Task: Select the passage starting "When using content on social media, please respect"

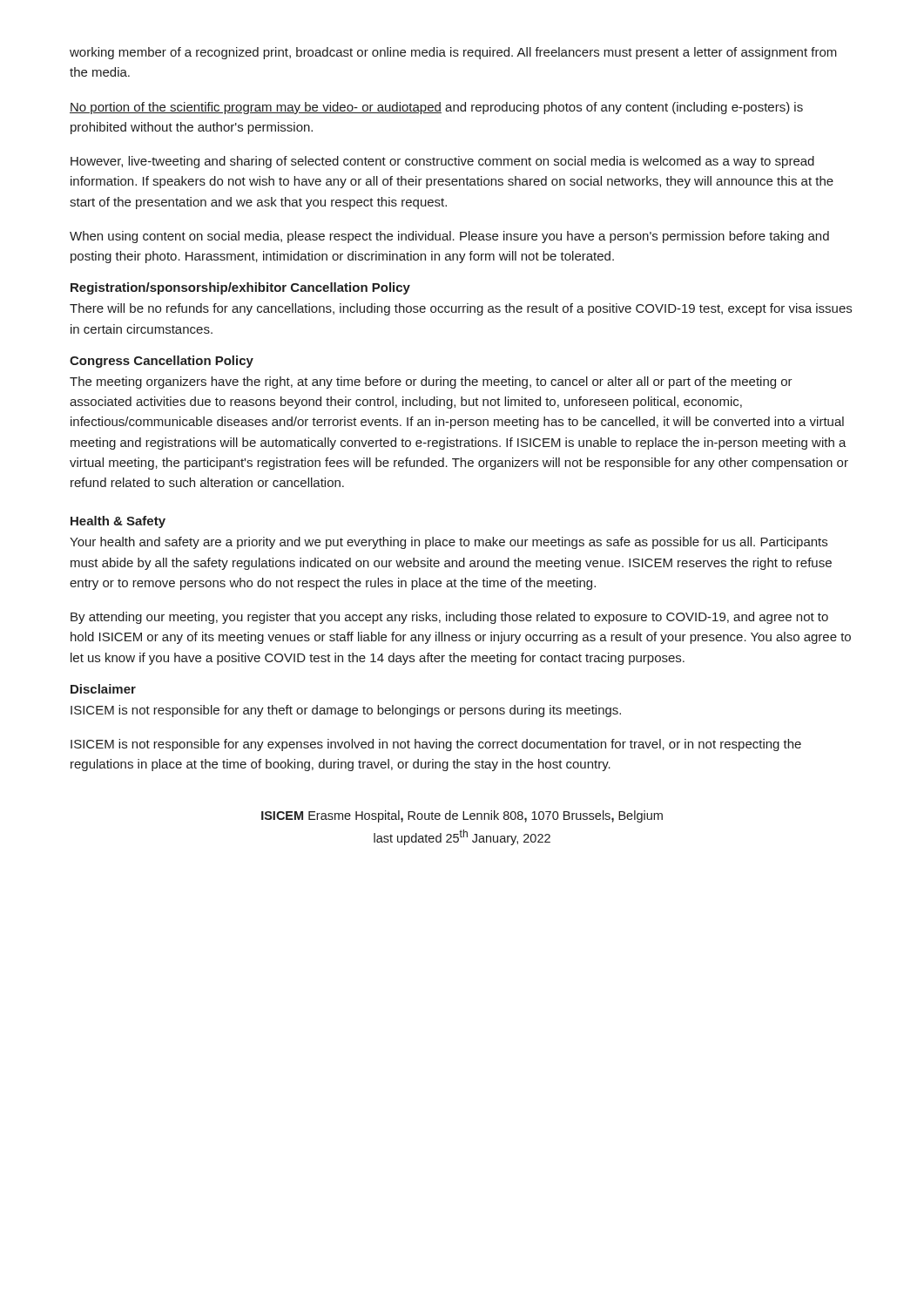Action: [x=462, y=246]
